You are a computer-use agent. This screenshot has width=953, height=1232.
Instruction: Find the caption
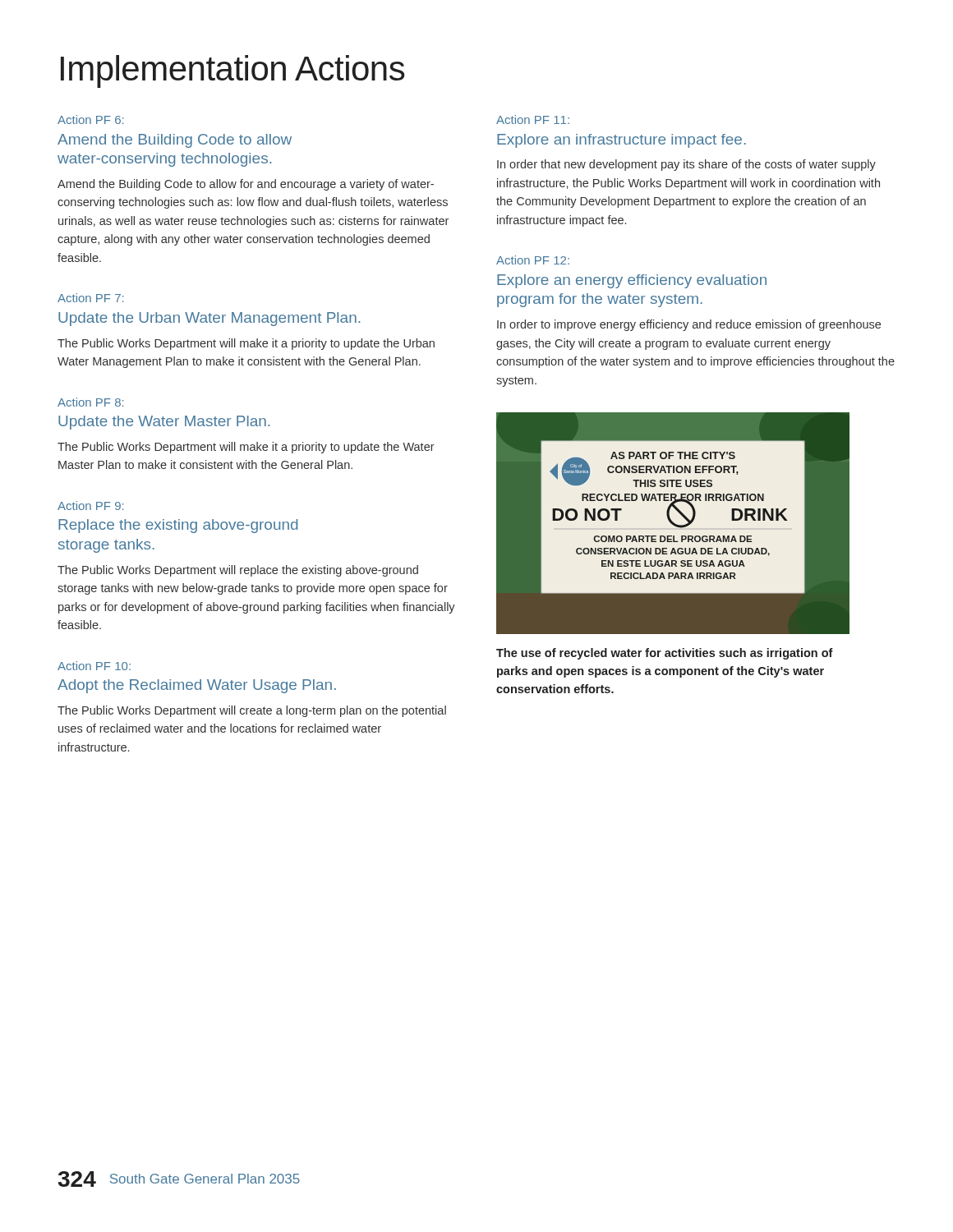pos(664,671)
